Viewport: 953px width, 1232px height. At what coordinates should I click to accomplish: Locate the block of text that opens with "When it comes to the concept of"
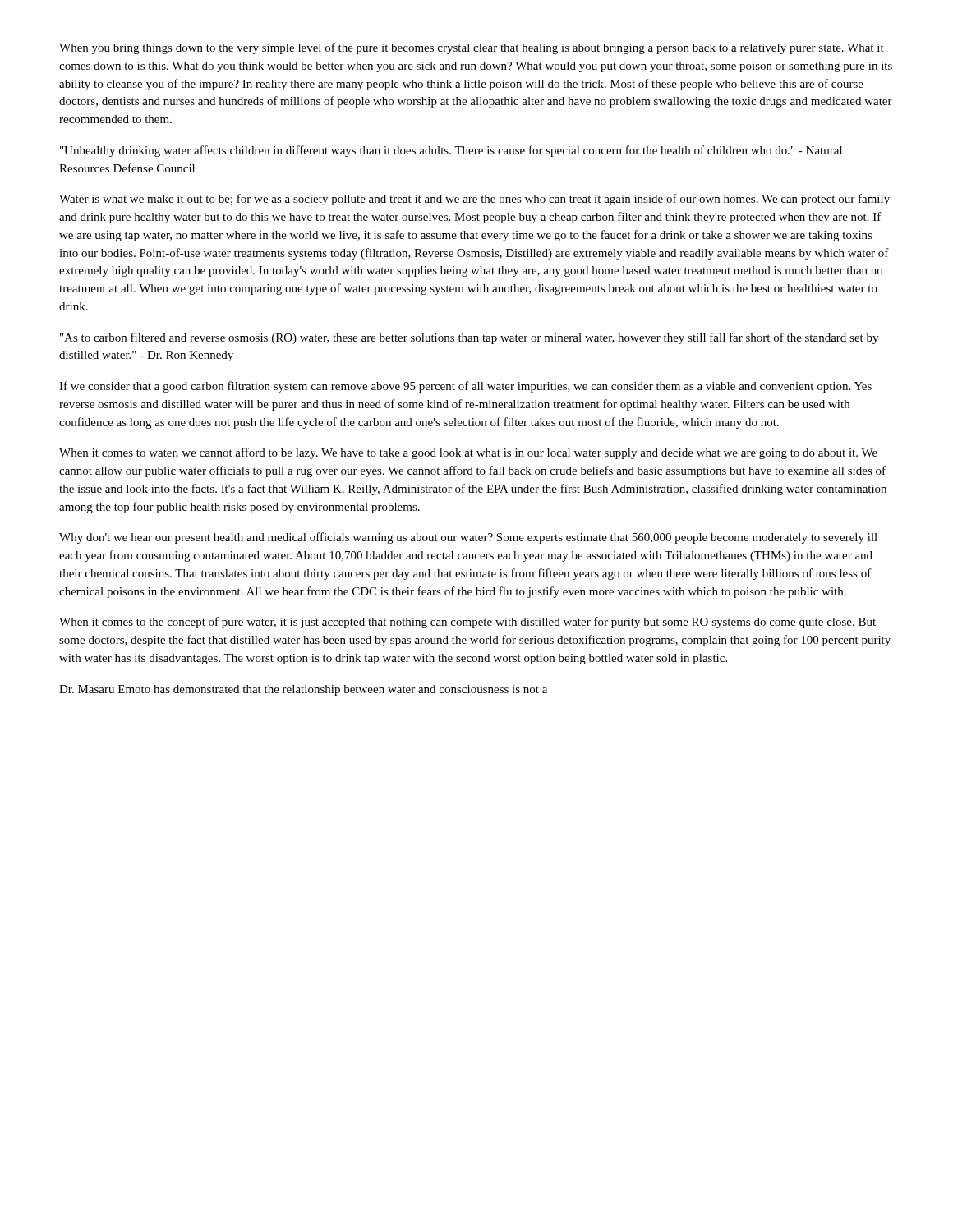tap(475, 640)
